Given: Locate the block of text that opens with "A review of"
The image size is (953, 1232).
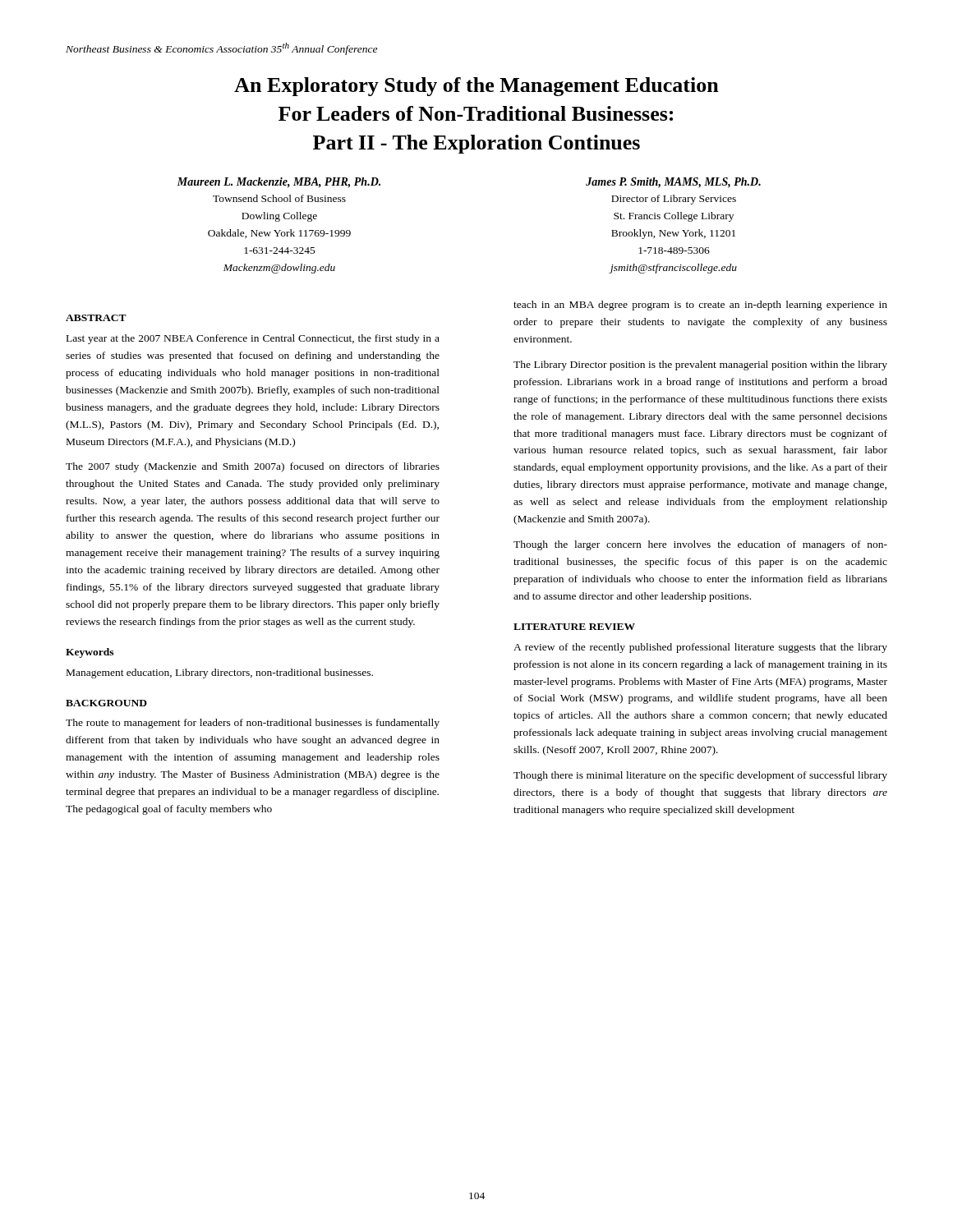Looking at the screenshot, I should [700, 699].
